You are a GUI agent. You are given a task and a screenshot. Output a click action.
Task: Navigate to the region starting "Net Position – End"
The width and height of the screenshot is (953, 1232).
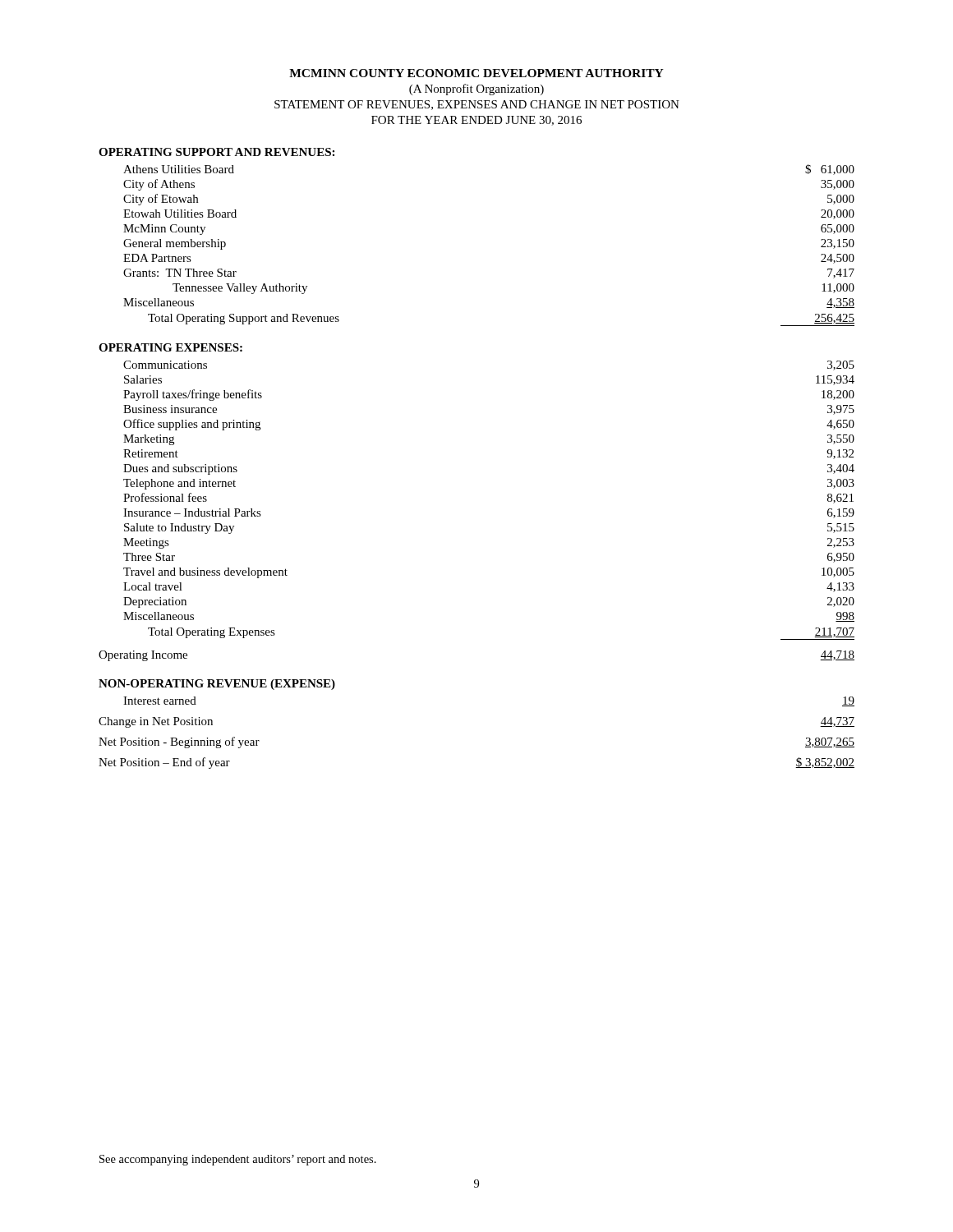[153, 763]
